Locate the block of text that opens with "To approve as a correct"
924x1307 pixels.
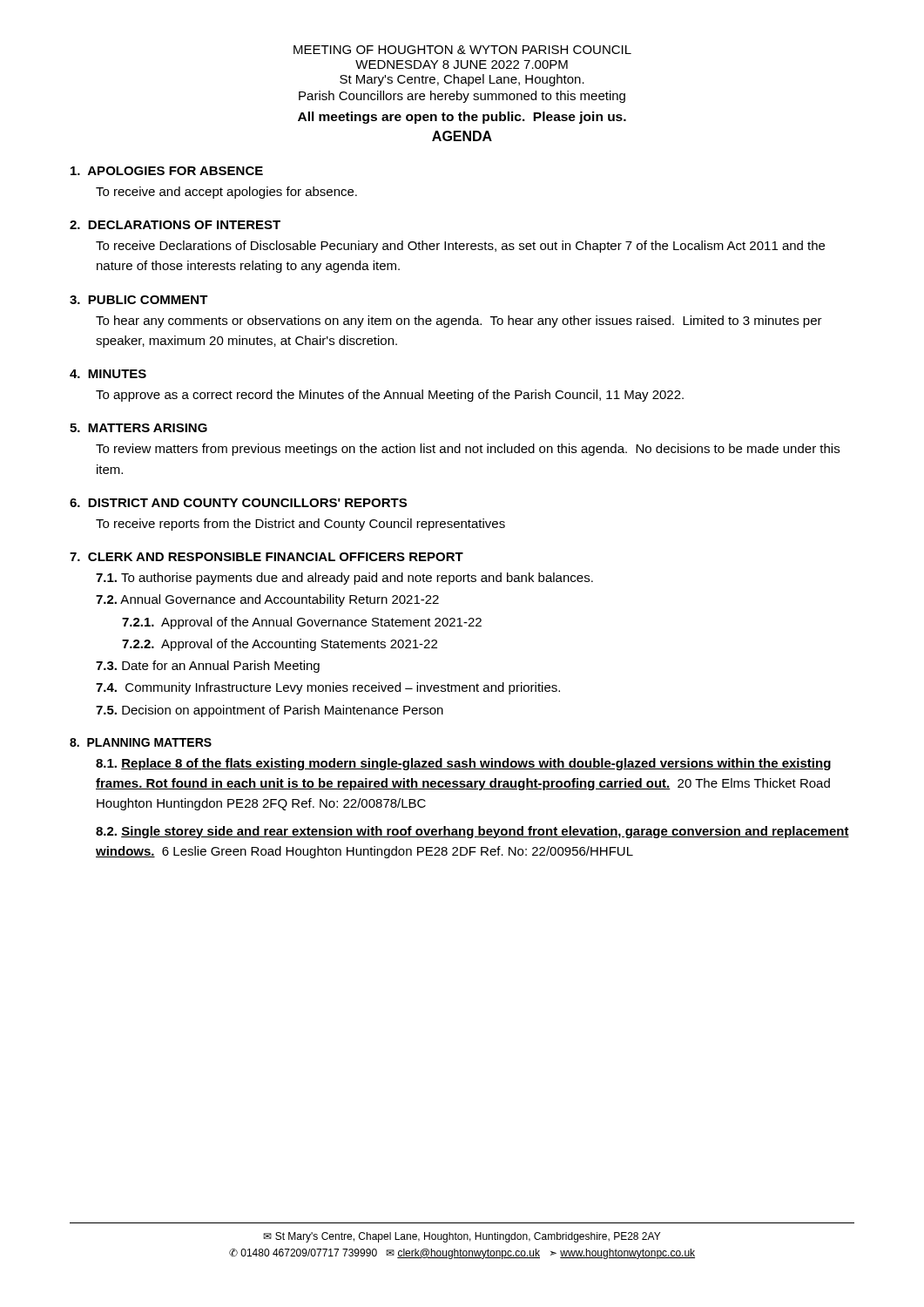click(390, 394)
